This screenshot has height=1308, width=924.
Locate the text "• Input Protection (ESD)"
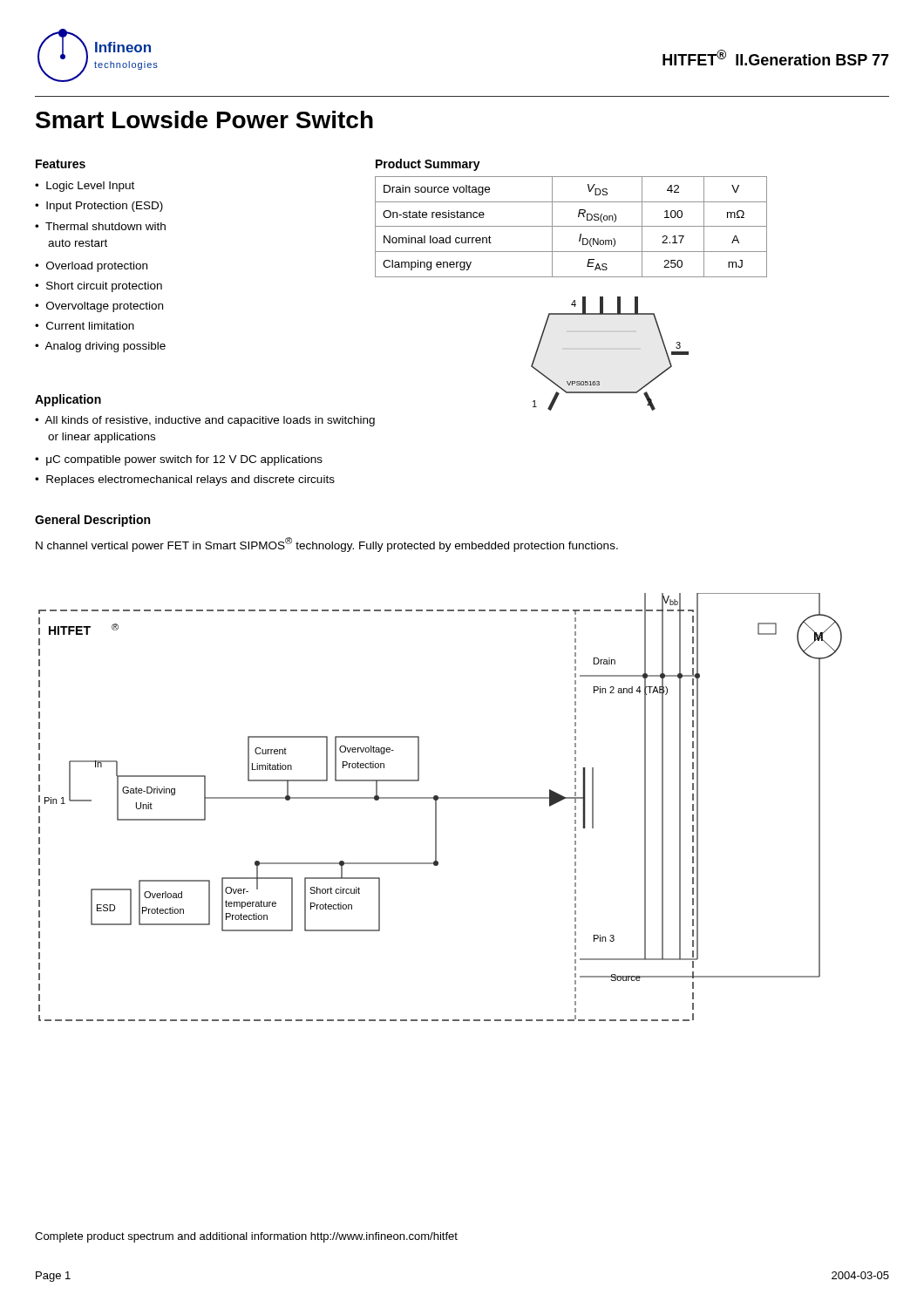(x=99, y=205)
